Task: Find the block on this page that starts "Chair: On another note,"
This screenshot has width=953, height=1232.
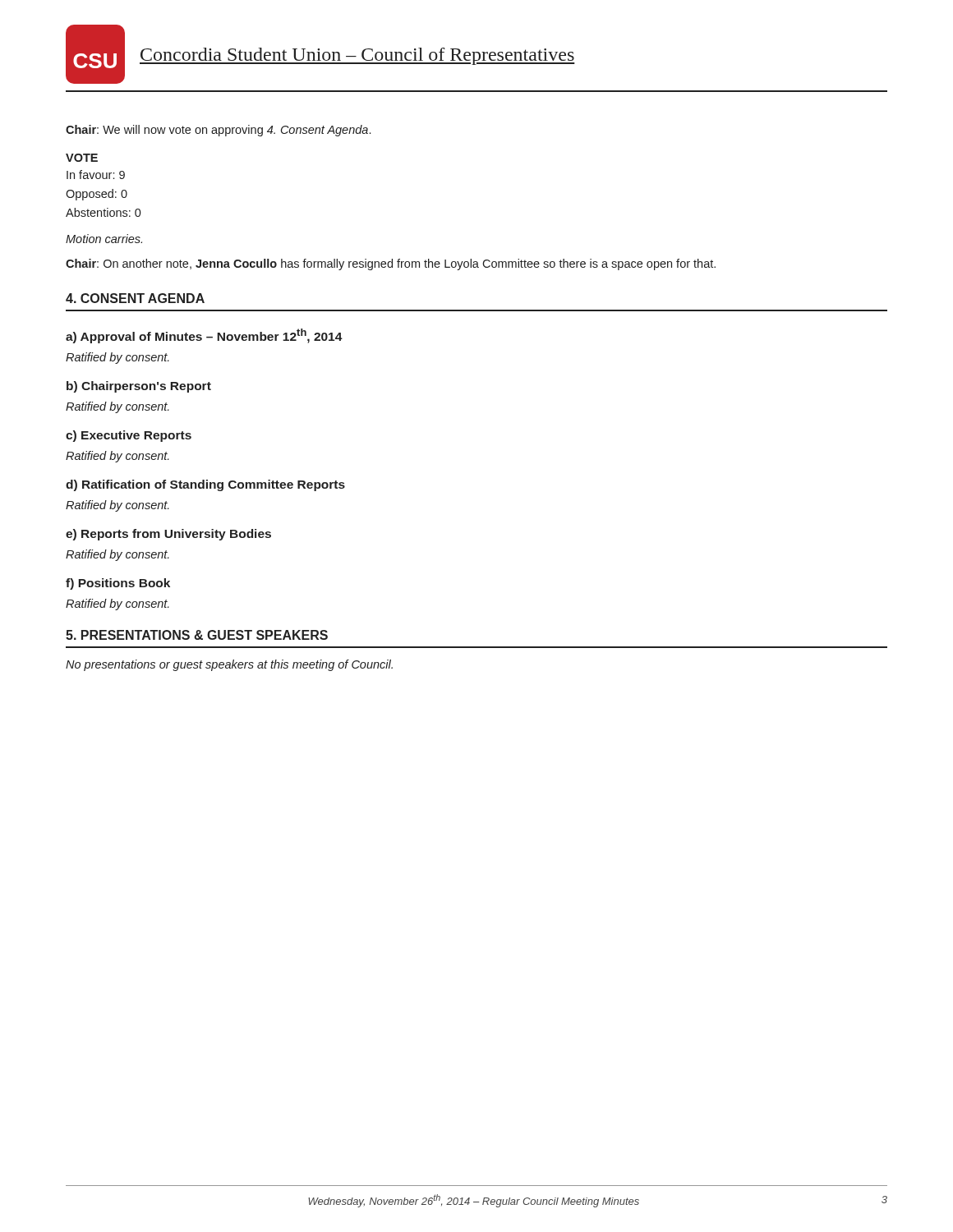Action: click(x=391, y=264)
